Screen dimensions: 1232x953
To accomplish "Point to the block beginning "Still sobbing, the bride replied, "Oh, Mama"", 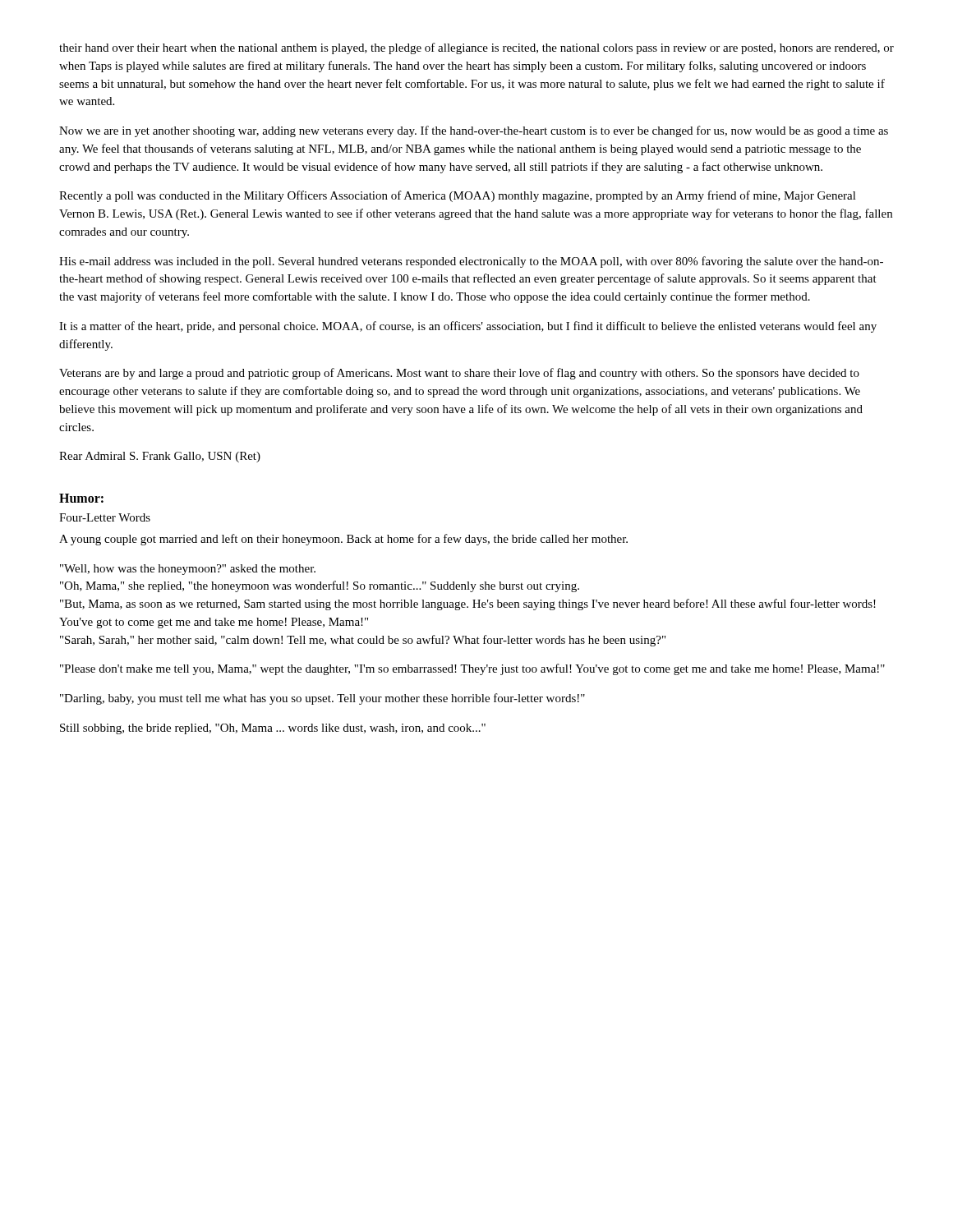I will pos(273,728).
